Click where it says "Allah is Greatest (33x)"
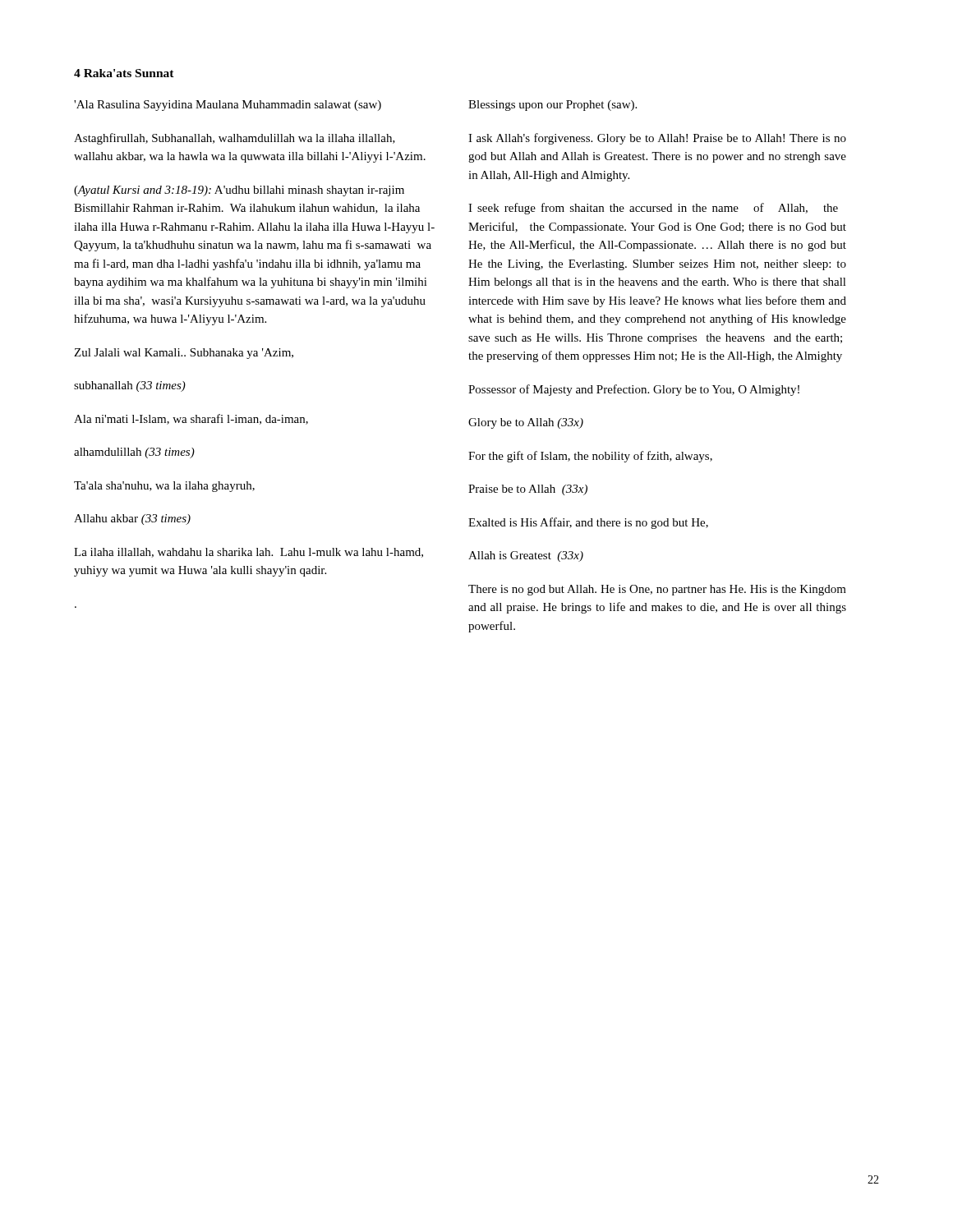Screen dimensions: 1232x953 click(526, 556)
